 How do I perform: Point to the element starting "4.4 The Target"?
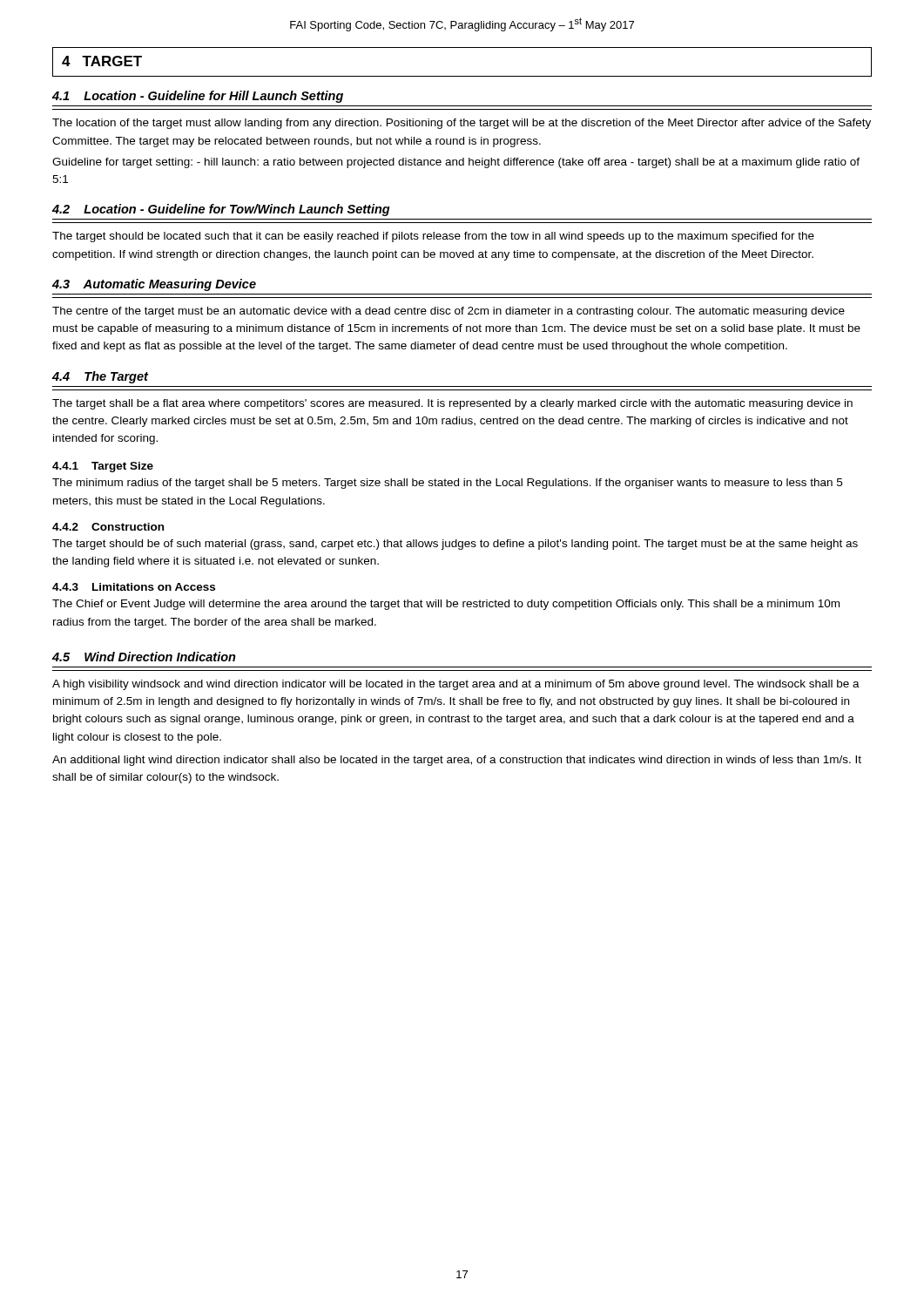100,376
